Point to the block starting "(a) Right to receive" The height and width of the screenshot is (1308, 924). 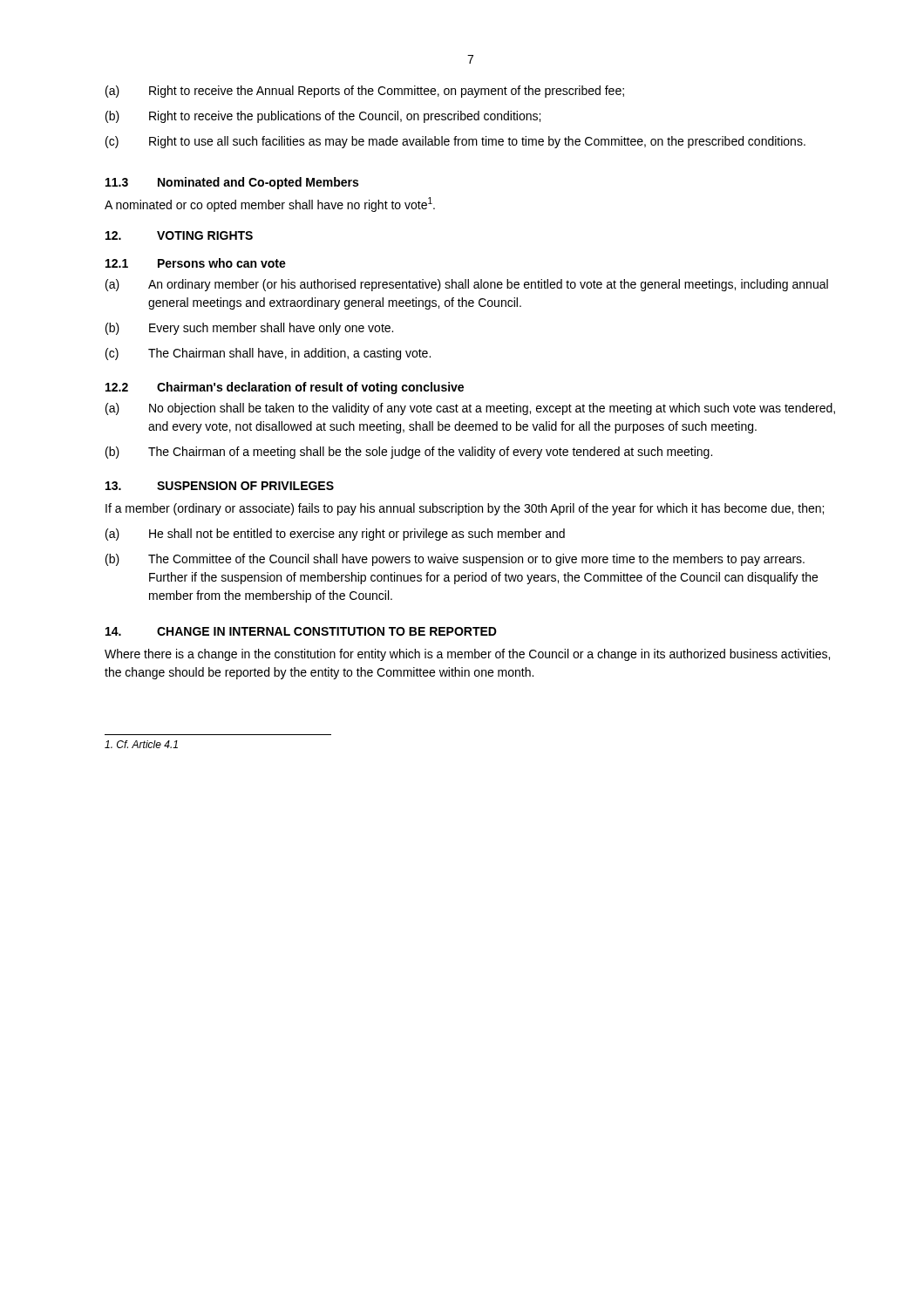click(x=471, y=91)
